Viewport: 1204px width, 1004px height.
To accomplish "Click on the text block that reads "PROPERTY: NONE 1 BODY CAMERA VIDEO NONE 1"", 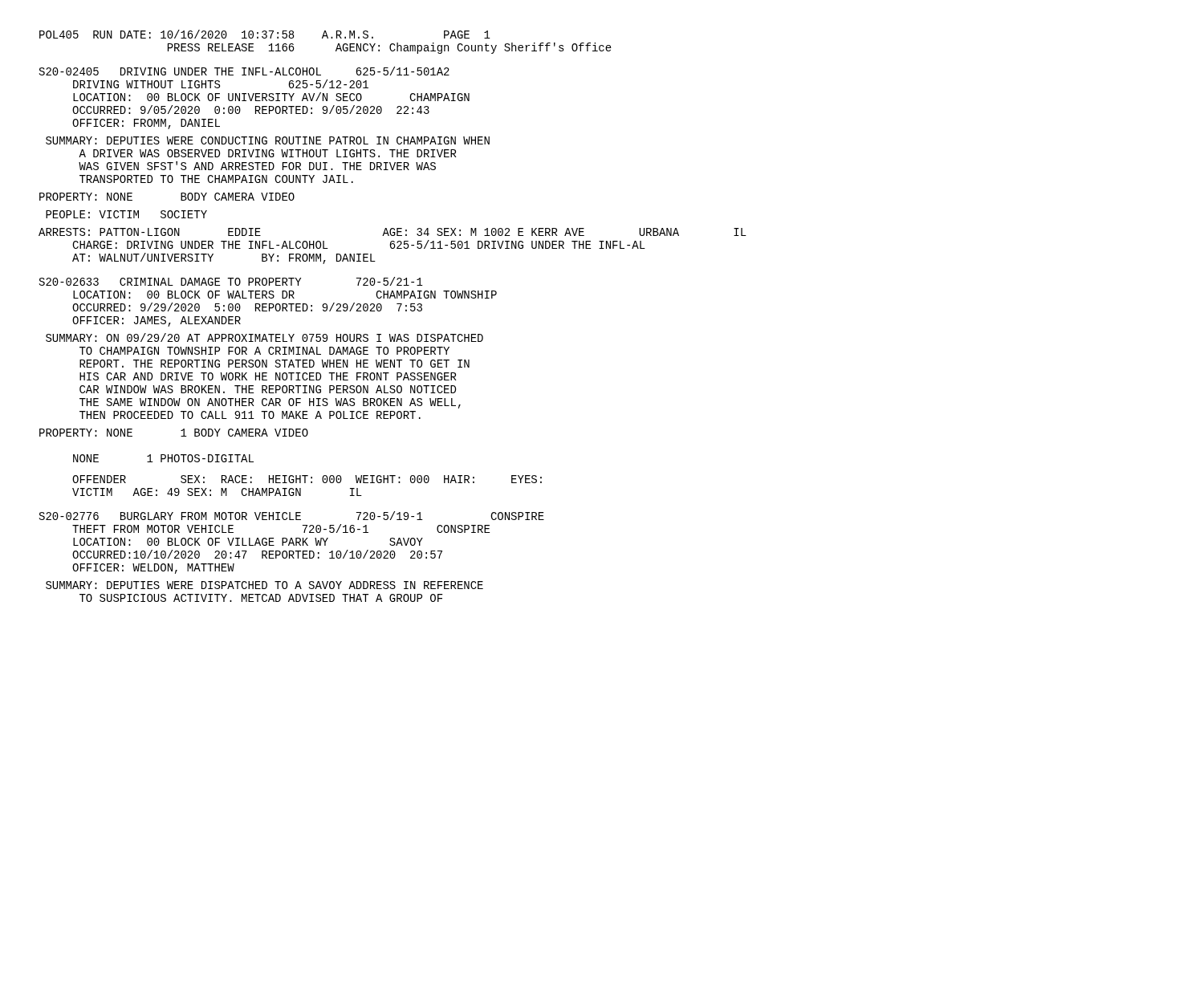I will [x=69, y=432].
